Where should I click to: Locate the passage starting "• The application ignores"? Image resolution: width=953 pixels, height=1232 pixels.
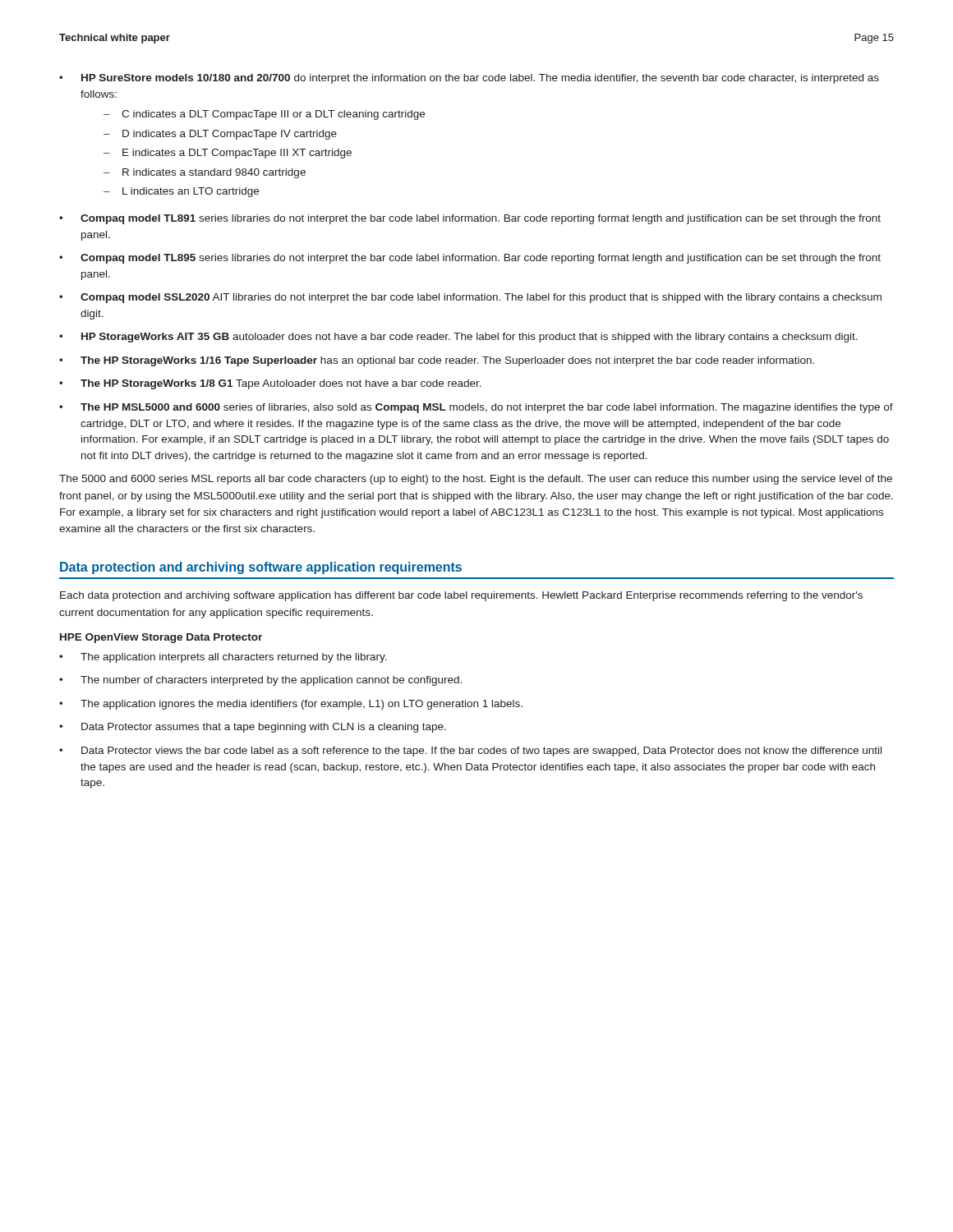pos(476,704)
